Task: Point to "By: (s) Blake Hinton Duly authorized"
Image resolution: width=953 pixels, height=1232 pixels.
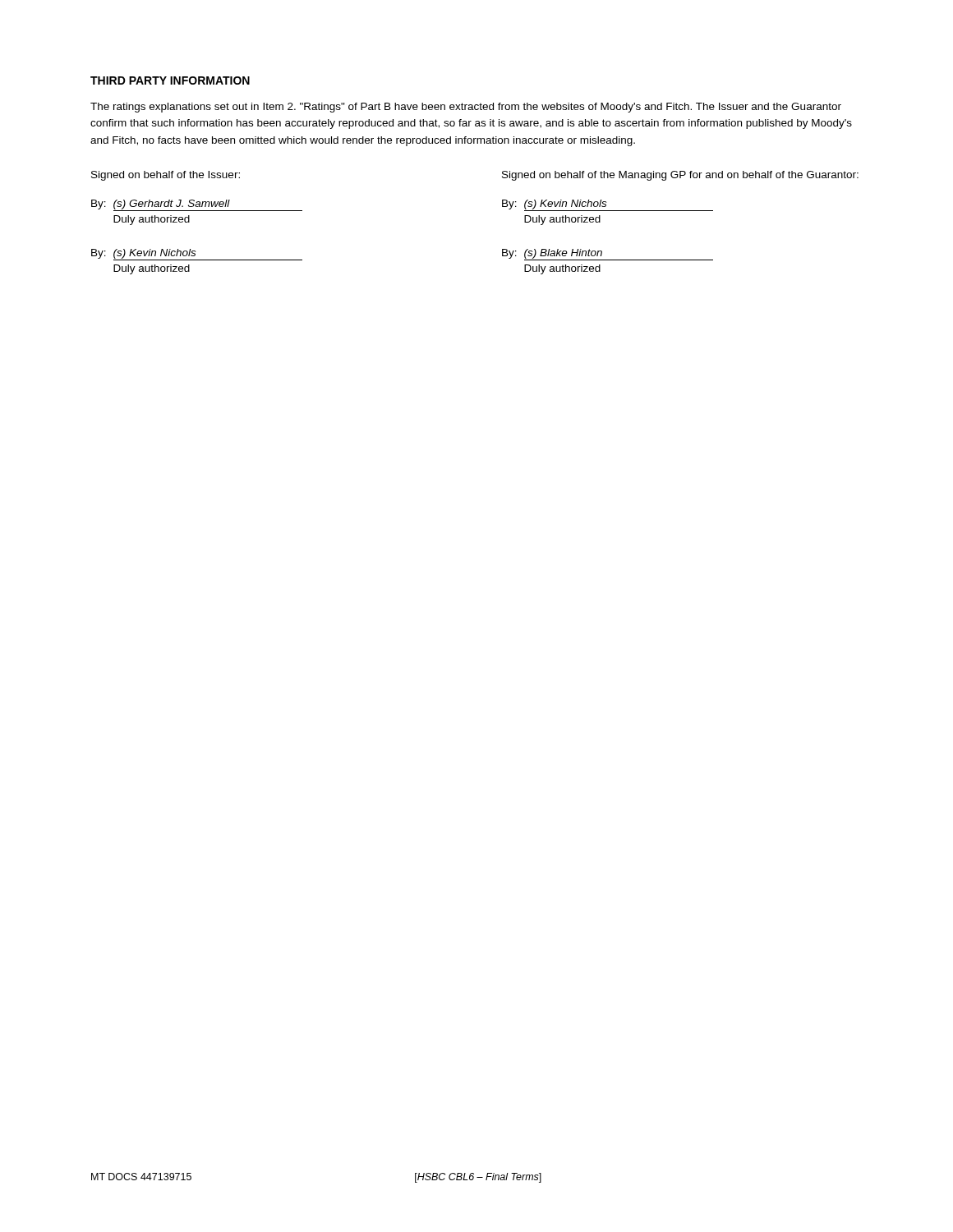Action: [x=607, y=260]
